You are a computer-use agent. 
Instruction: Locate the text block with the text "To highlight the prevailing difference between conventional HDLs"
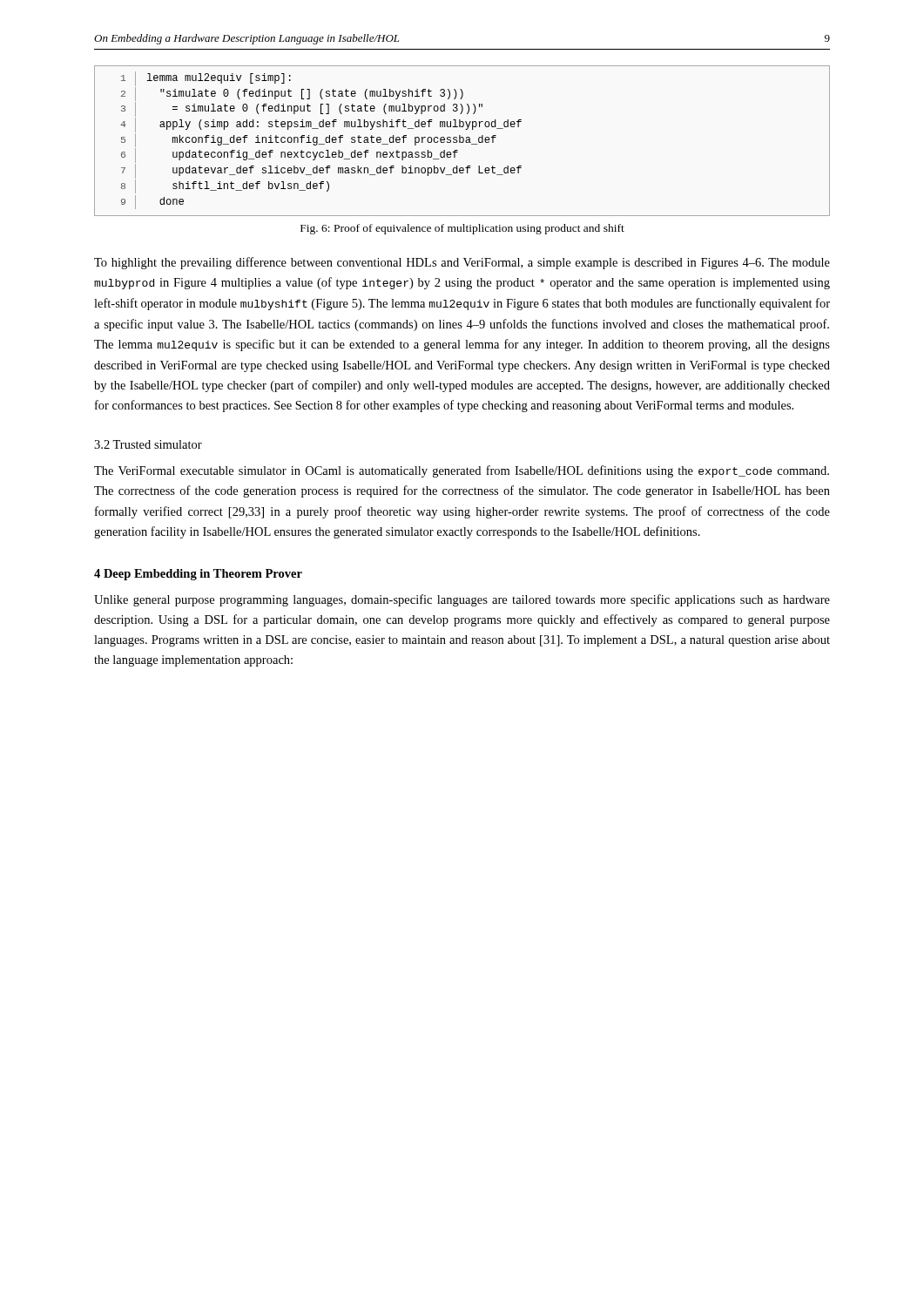462,334
